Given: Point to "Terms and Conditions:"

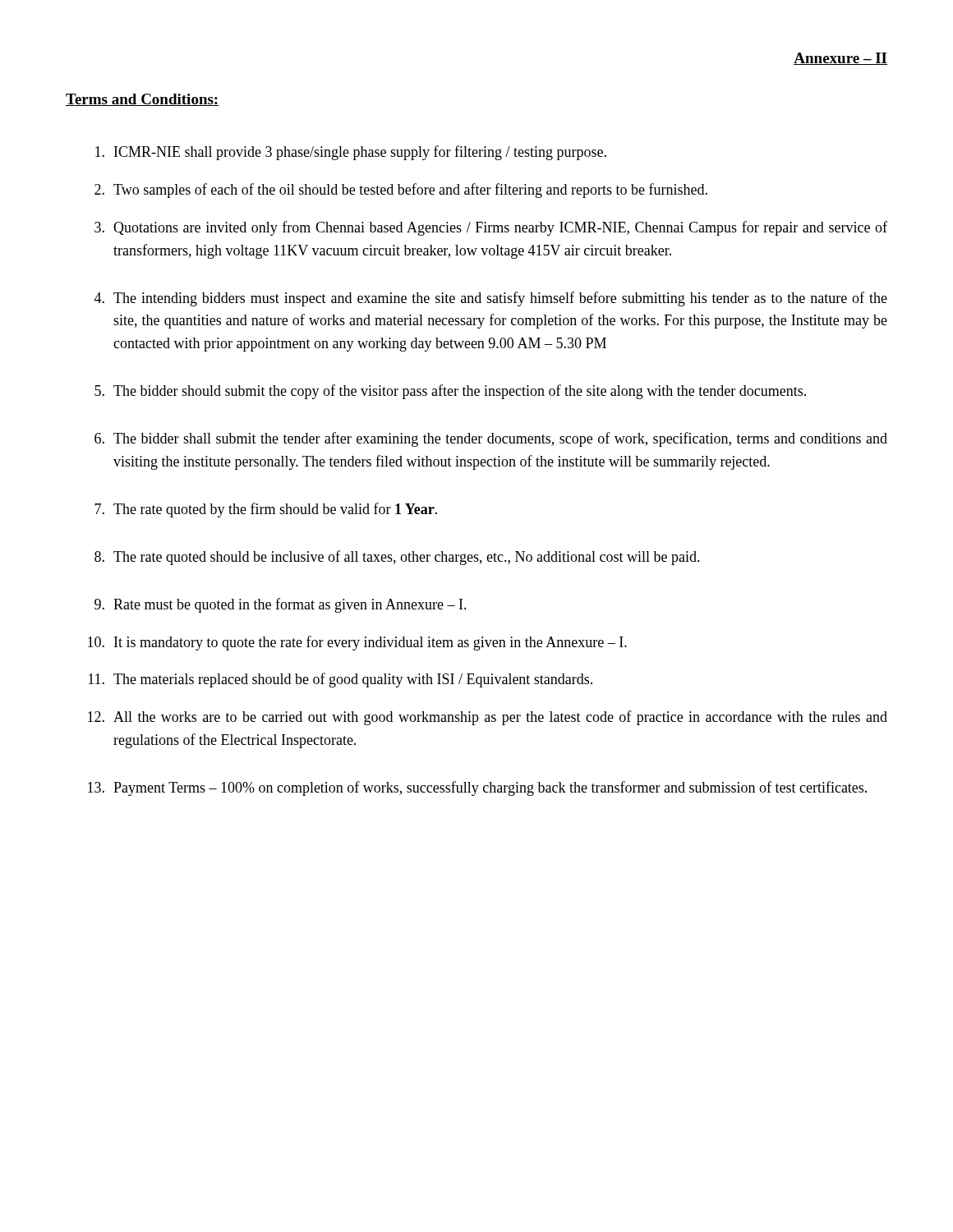Looking at the screenshot, I should tap(142, 99).
